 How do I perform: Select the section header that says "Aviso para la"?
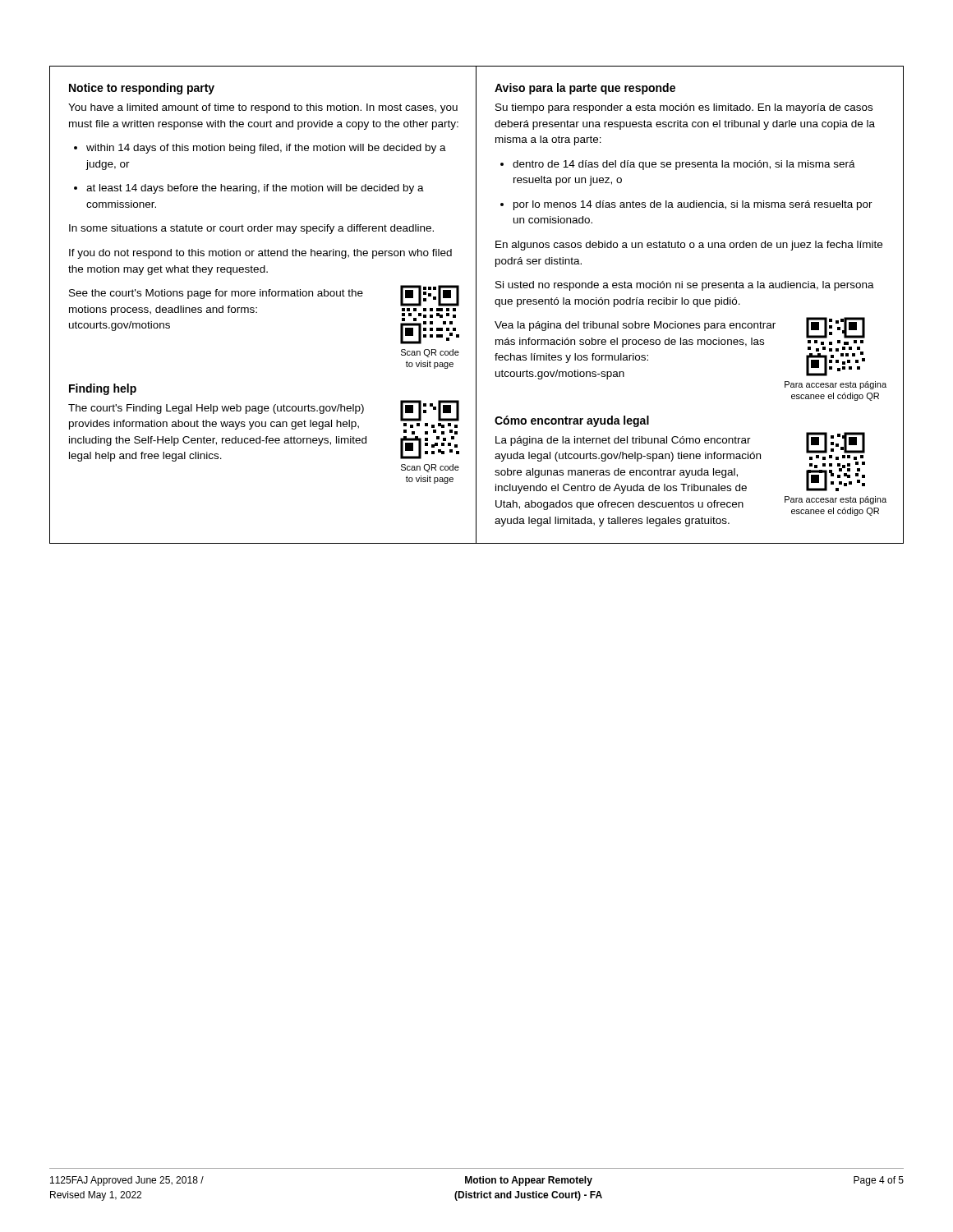(x=585, y=89)
